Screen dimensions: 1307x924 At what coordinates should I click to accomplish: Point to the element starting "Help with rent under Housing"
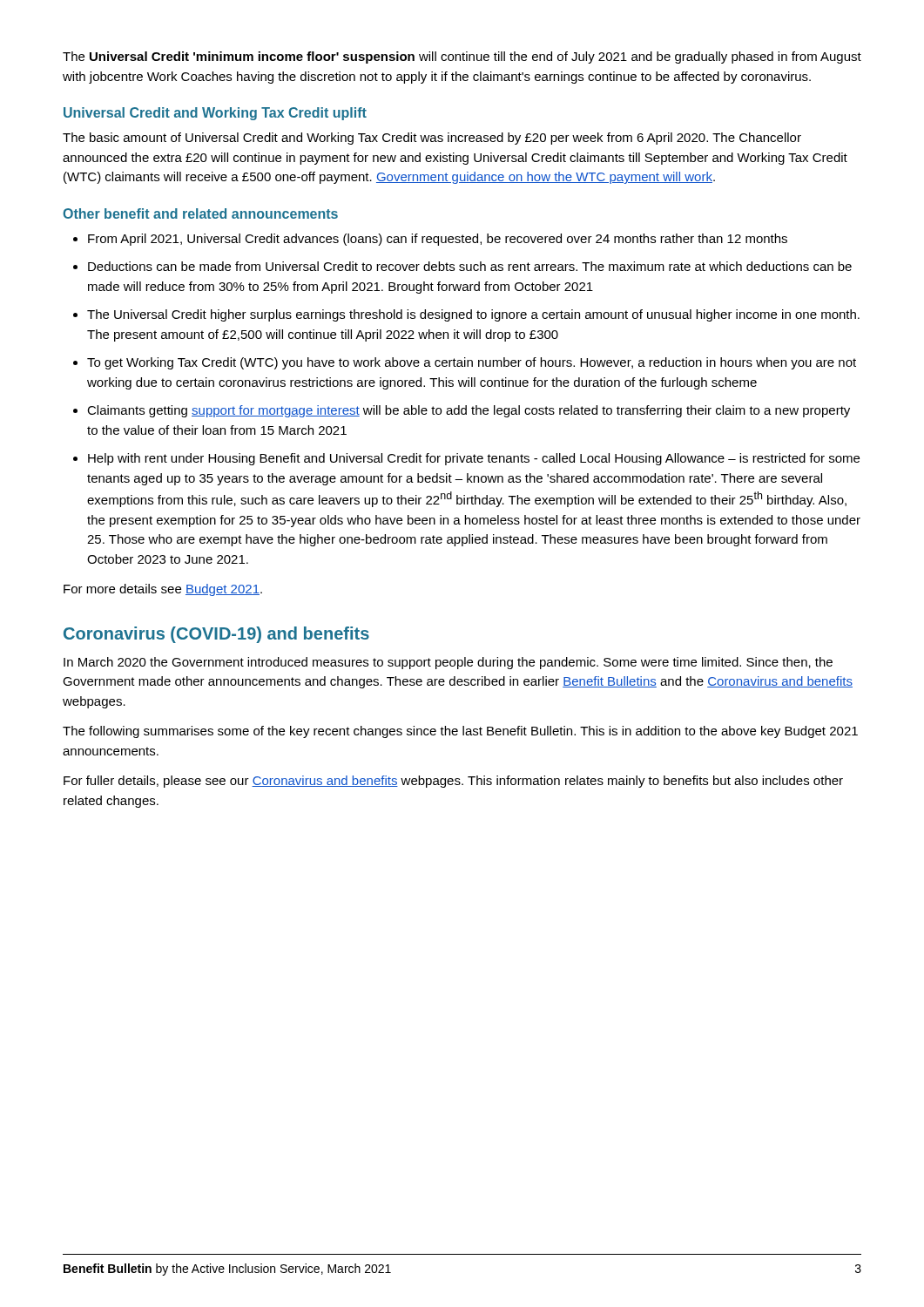pos(474,508)
